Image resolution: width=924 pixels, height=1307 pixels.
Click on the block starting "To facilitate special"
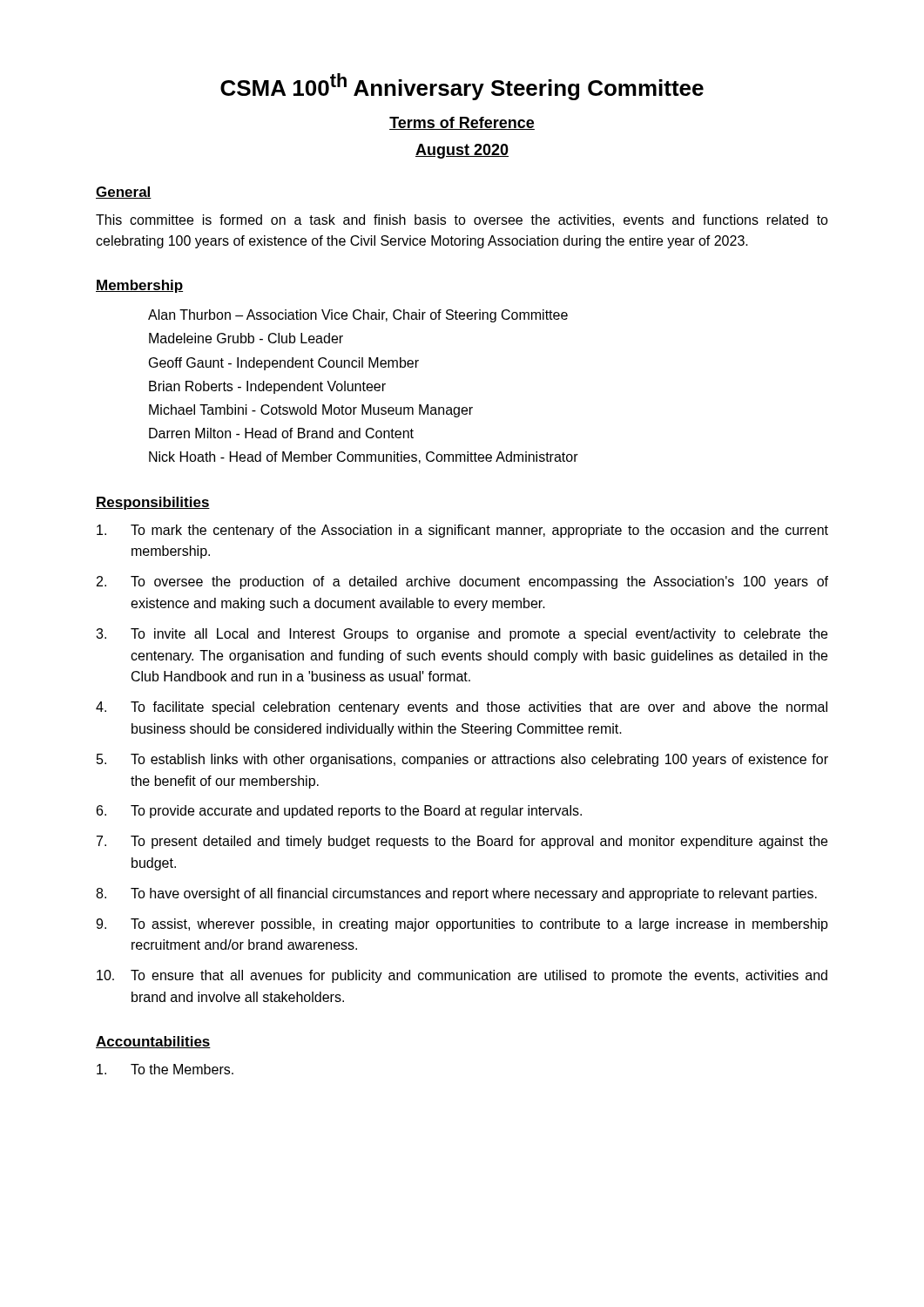click(x=479, y=718)
